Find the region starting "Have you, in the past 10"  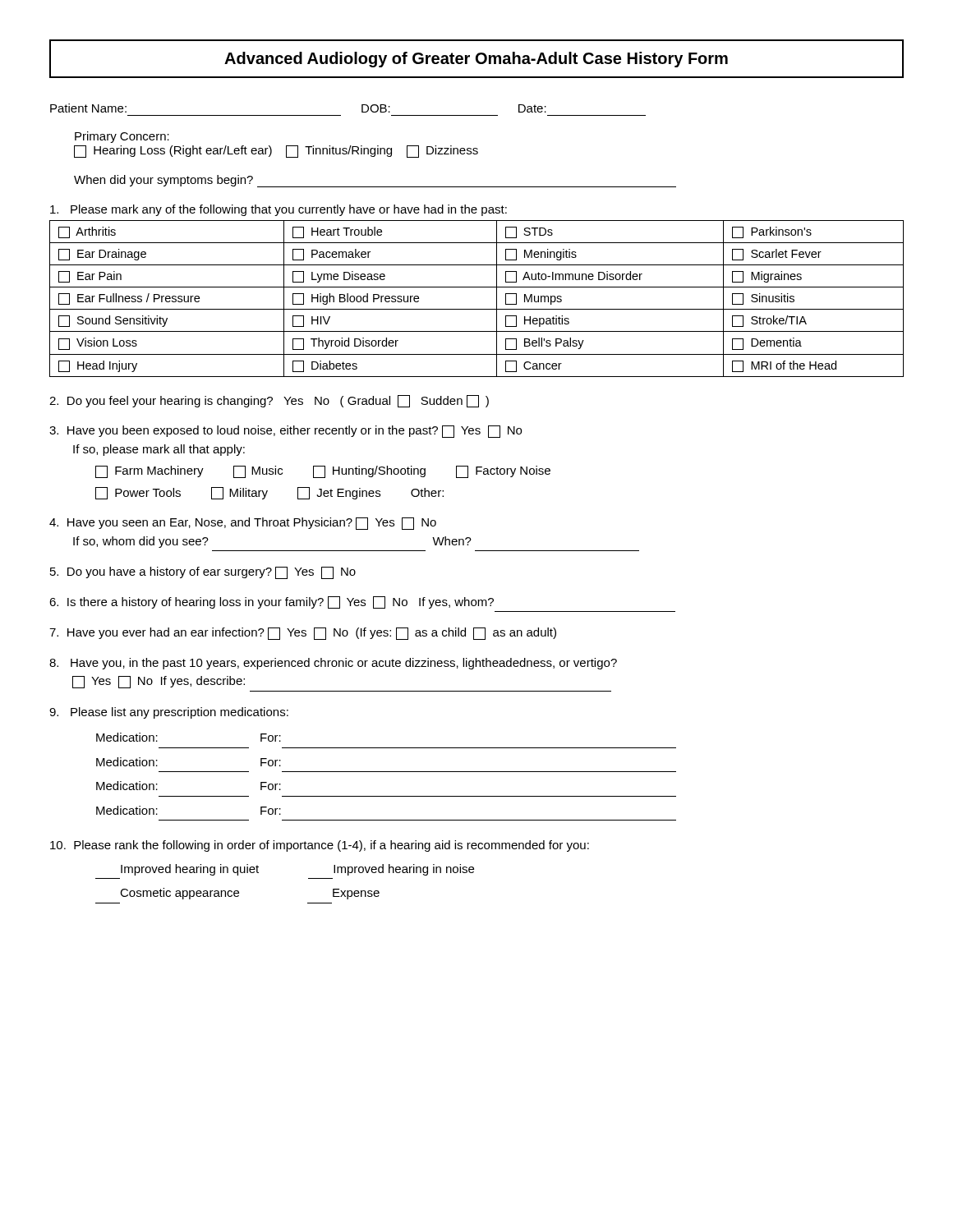(x=333, y=671)
